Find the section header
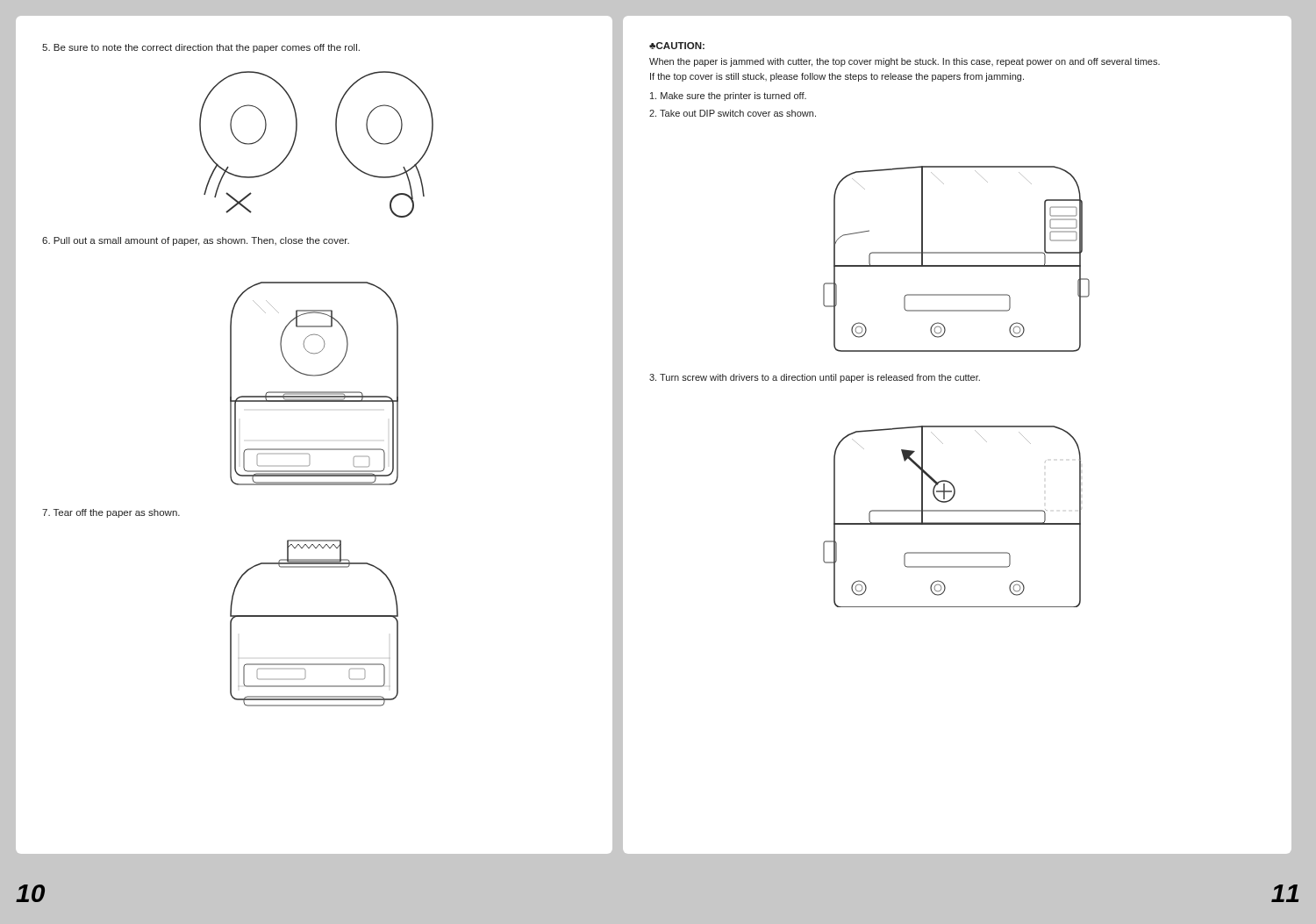Image resolution: width=1316 pixels, height=924 pixels. (677, 46)
